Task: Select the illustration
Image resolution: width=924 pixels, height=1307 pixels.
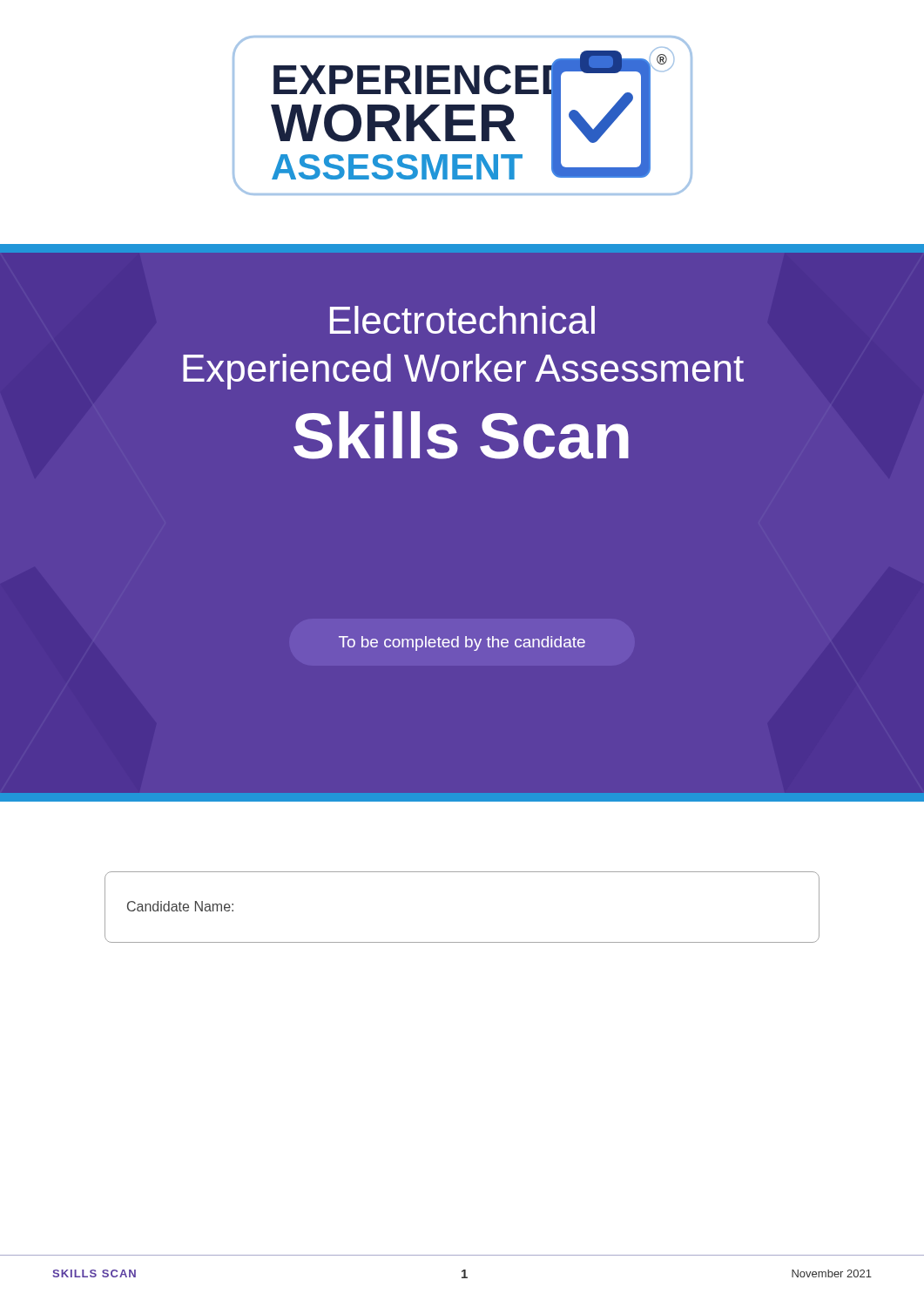Action: (x=462, y=523)
